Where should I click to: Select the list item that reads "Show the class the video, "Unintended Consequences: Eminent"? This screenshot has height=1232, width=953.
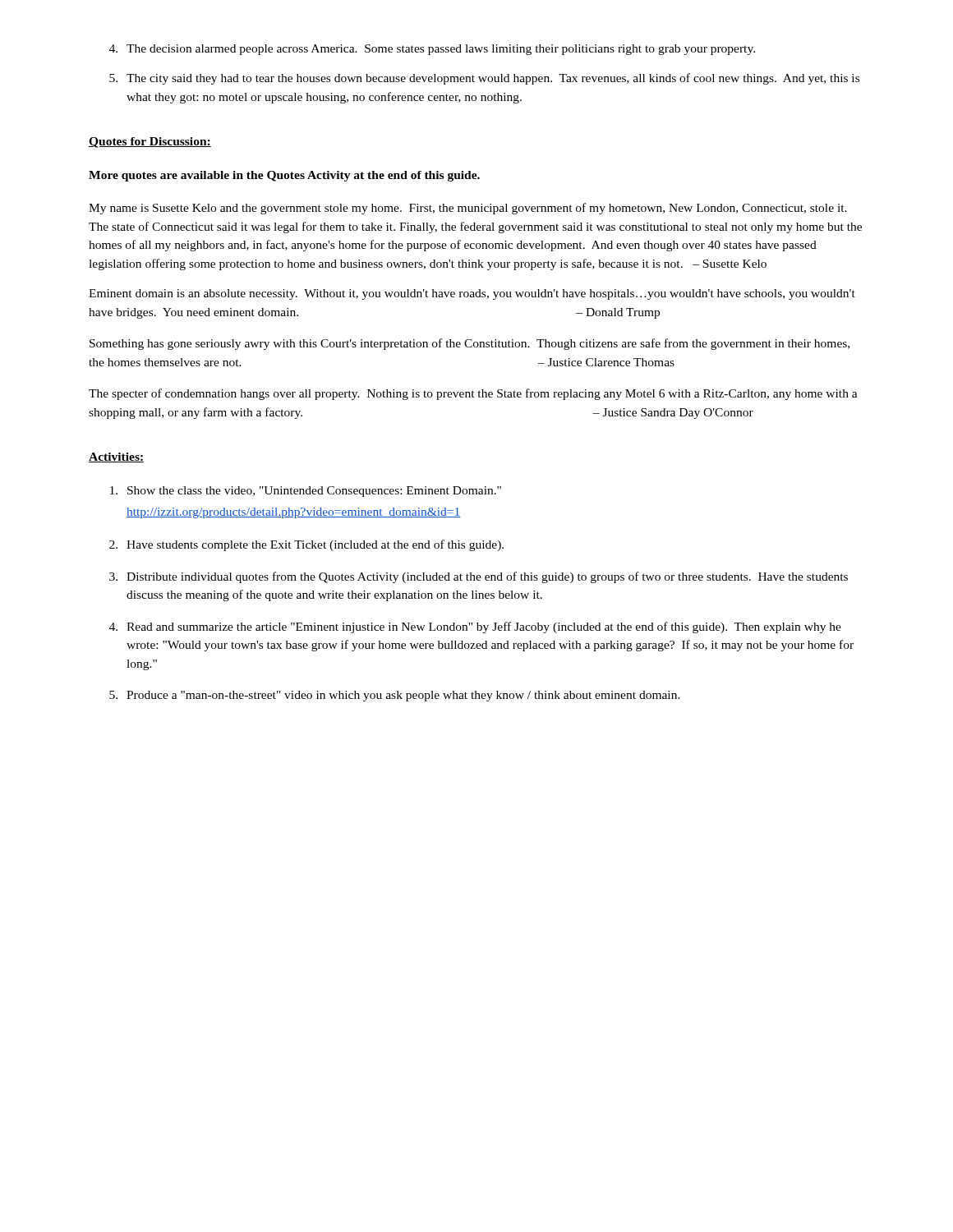[476, 502]
